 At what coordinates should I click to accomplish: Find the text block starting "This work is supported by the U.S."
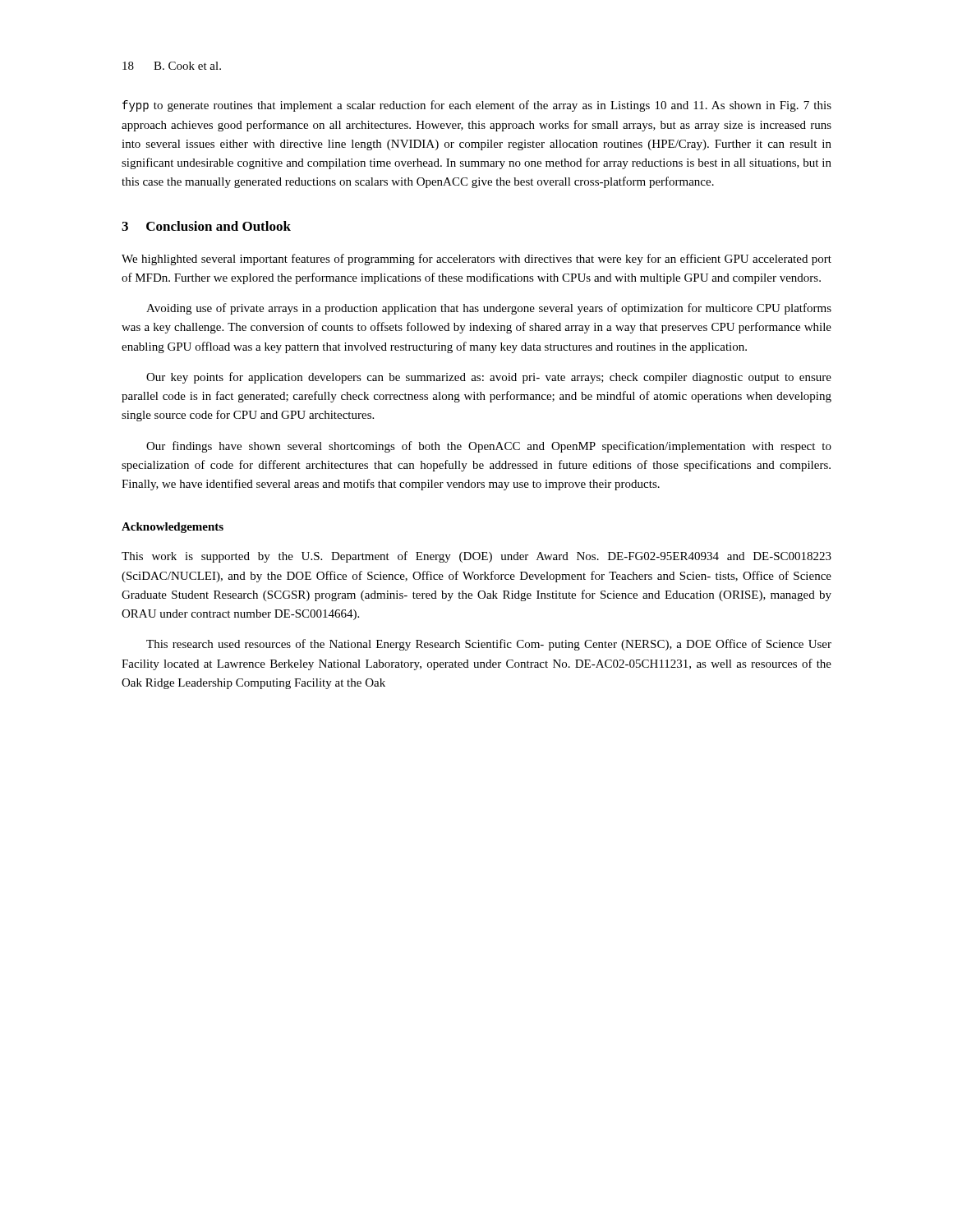click(476, 586)
